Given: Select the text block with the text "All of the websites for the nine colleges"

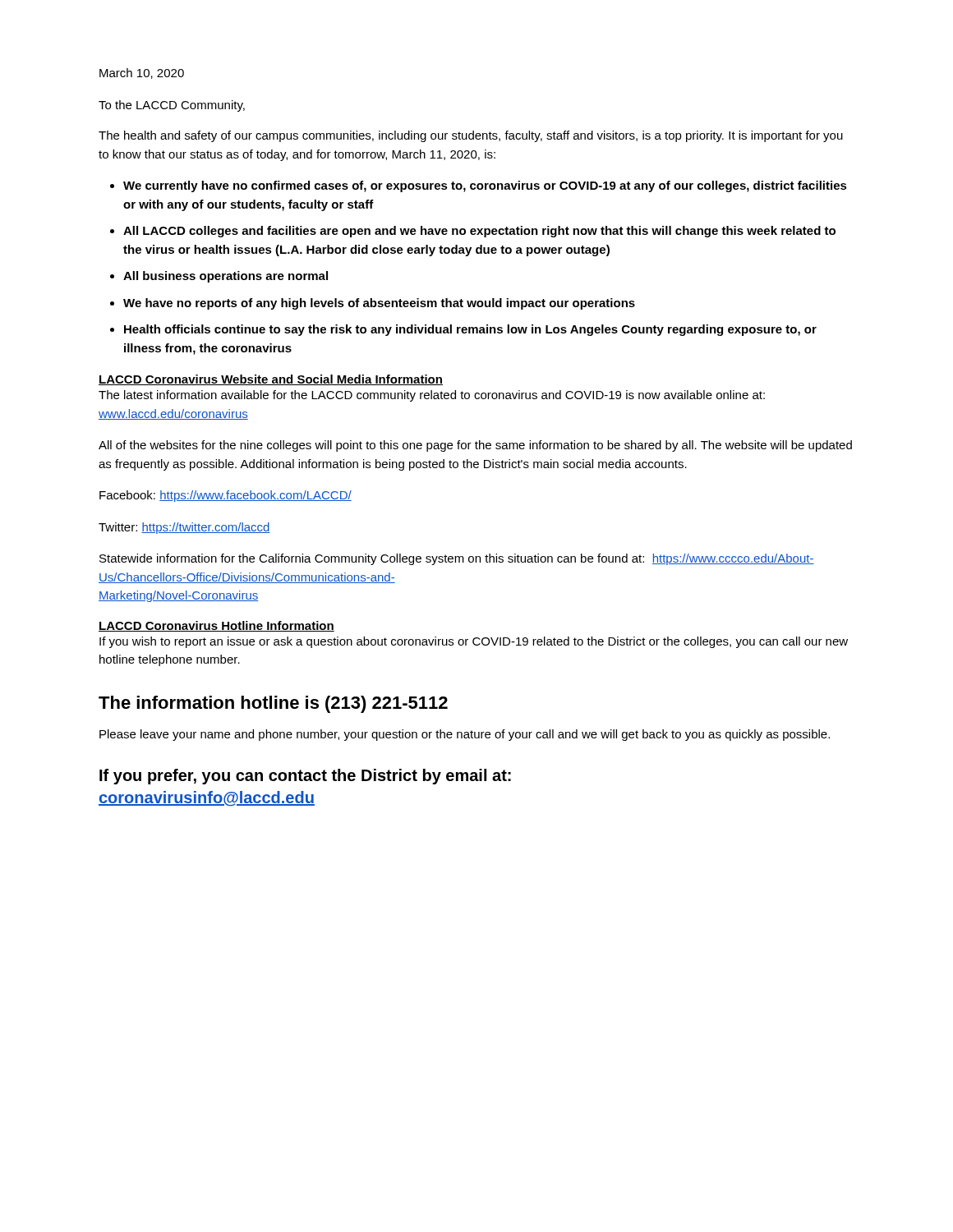Looking at the screenshot, I should (x=476, y=454).
